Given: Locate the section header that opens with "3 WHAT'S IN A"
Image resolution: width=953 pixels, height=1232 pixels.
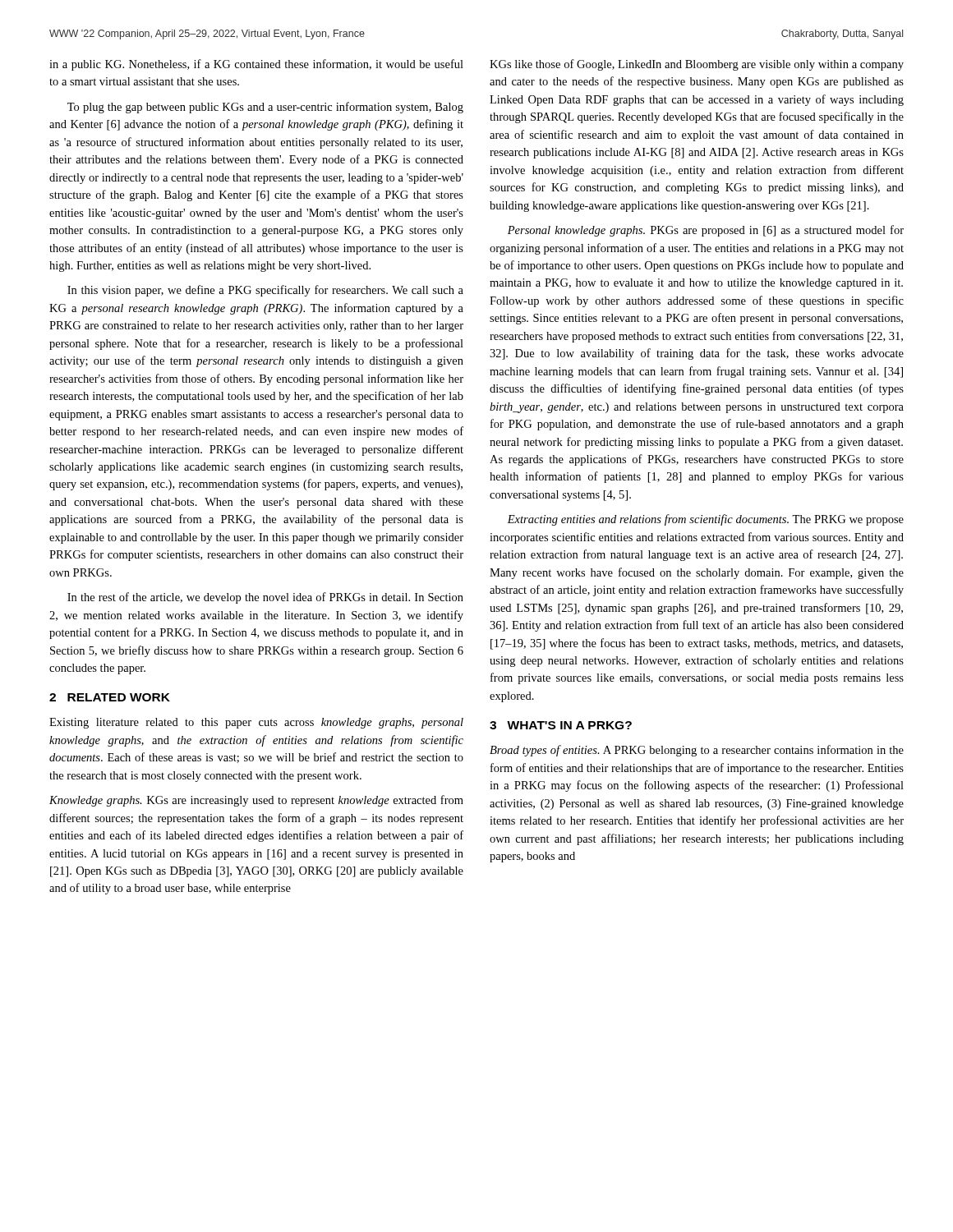Looking at the screenshot, I should [x=561, y=725].
